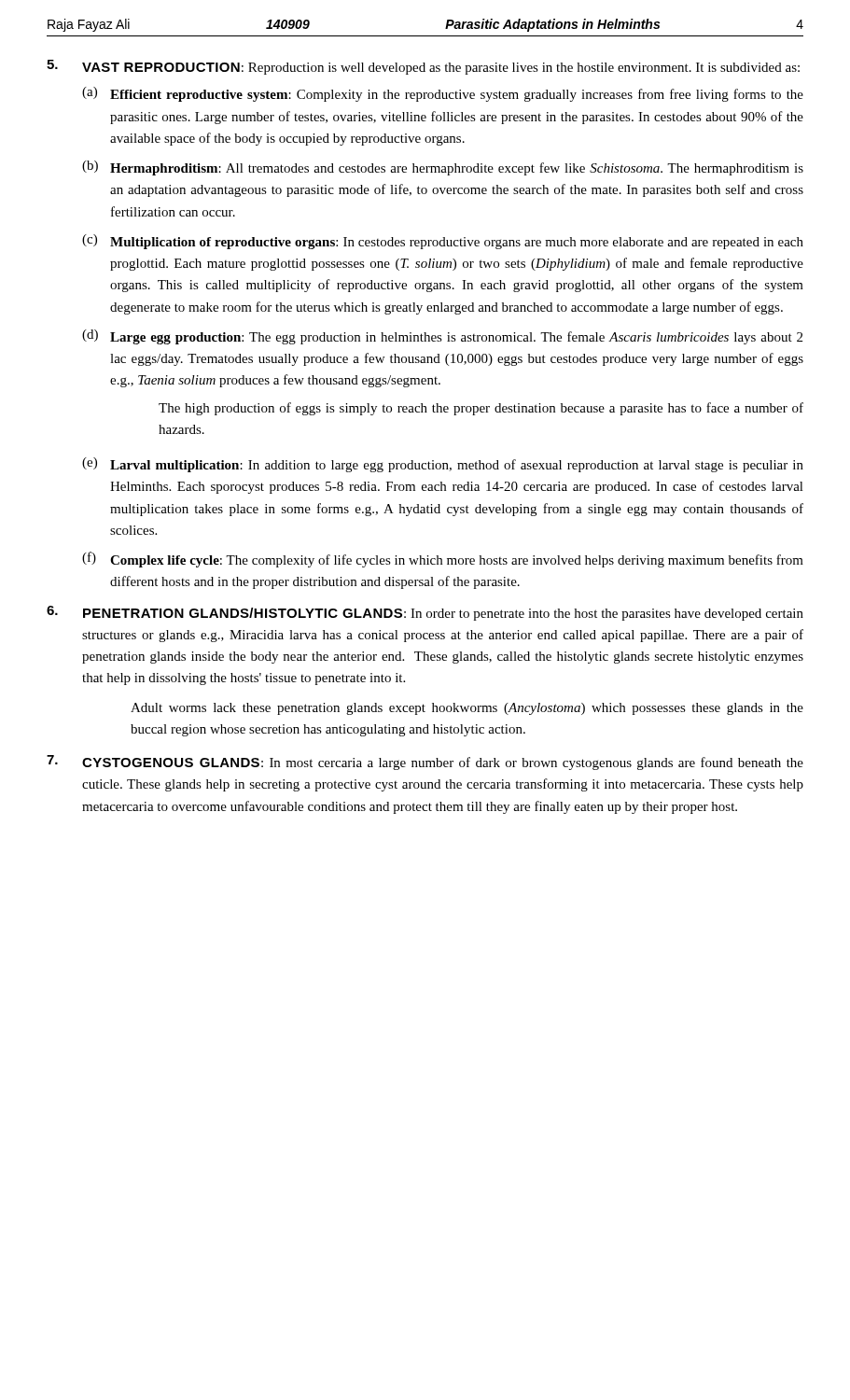Image resolution: width=850 pixels, height=1400 pixels.
Task: Locate the list item containing "(f) Complex life cycle: The complexity of life"
Action: (443, 571)
